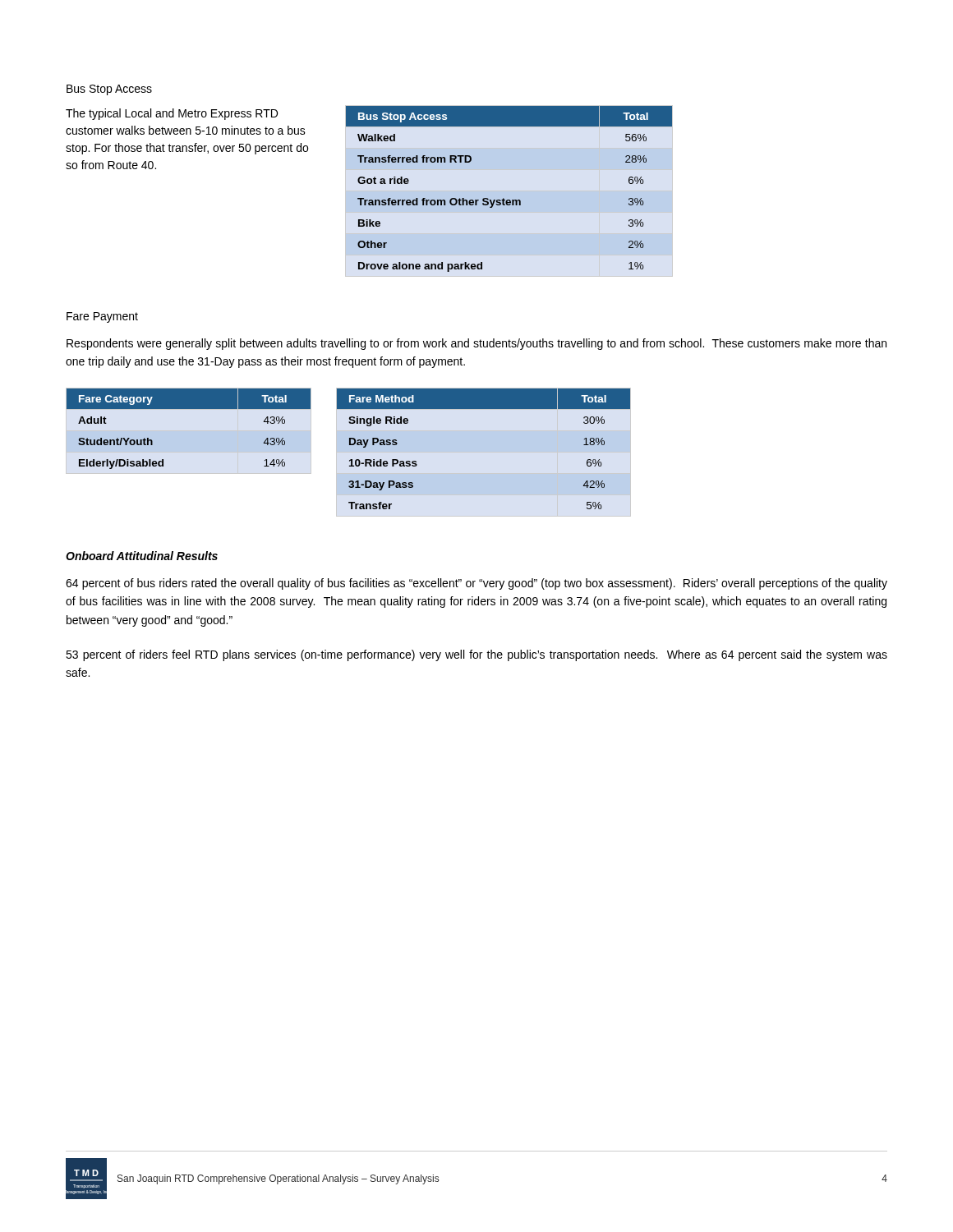Viewport: 953px width, 1232px height.
Task: Select the table that reads "Fare Category"
Action: 189,452
